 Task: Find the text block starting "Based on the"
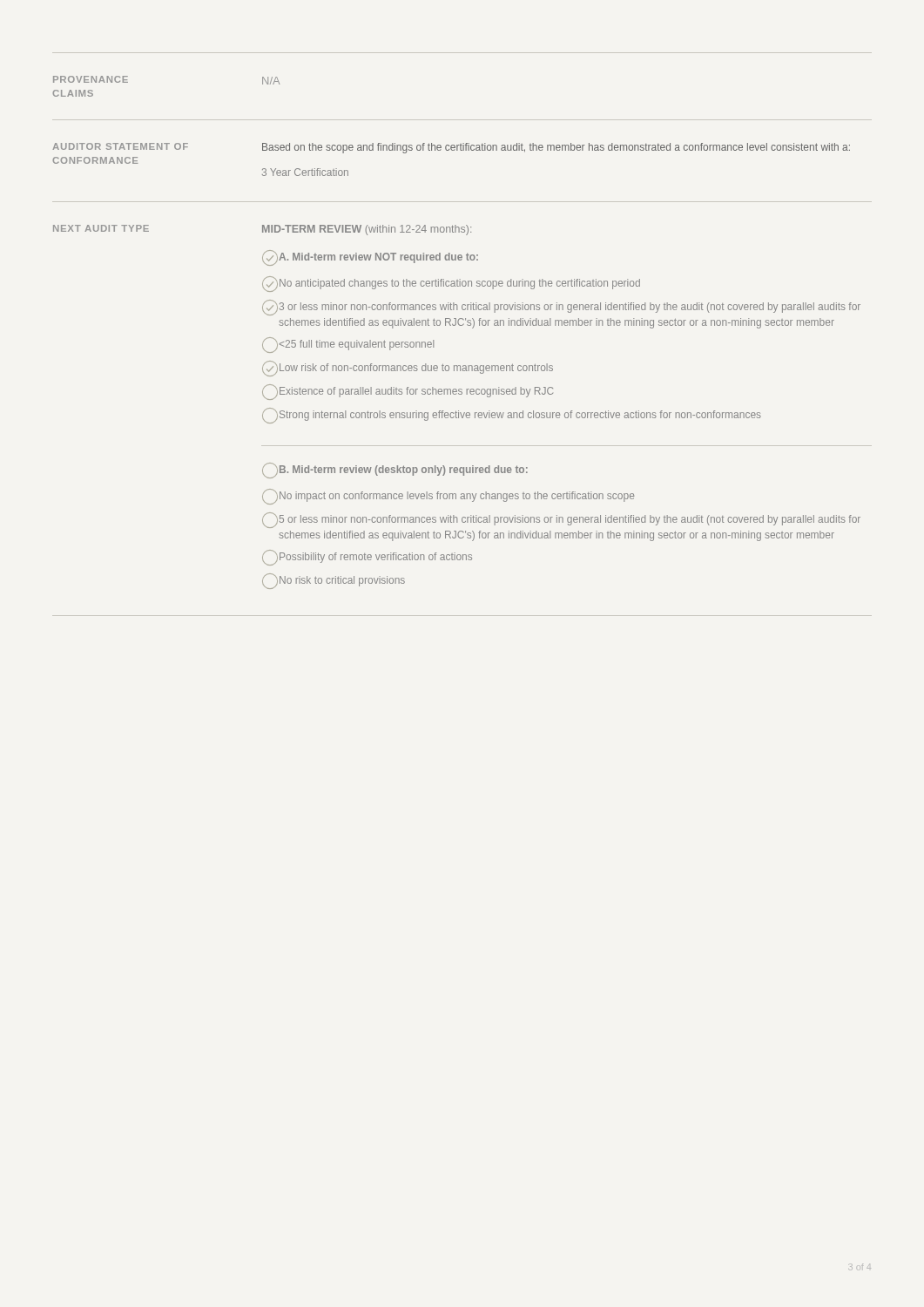556,147
